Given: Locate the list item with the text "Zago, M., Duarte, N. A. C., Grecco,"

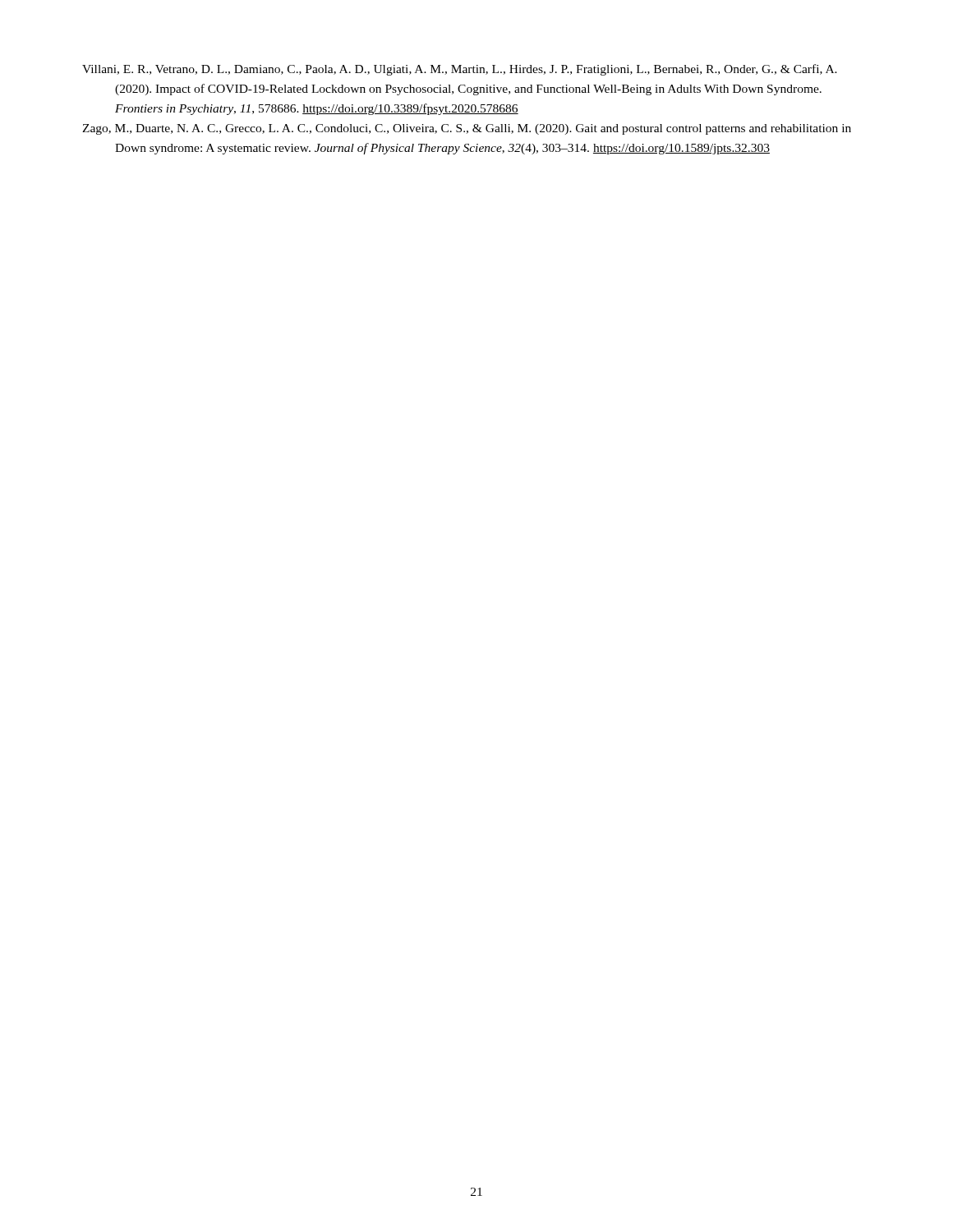Looking at the screenshot, I should point(467,138).
